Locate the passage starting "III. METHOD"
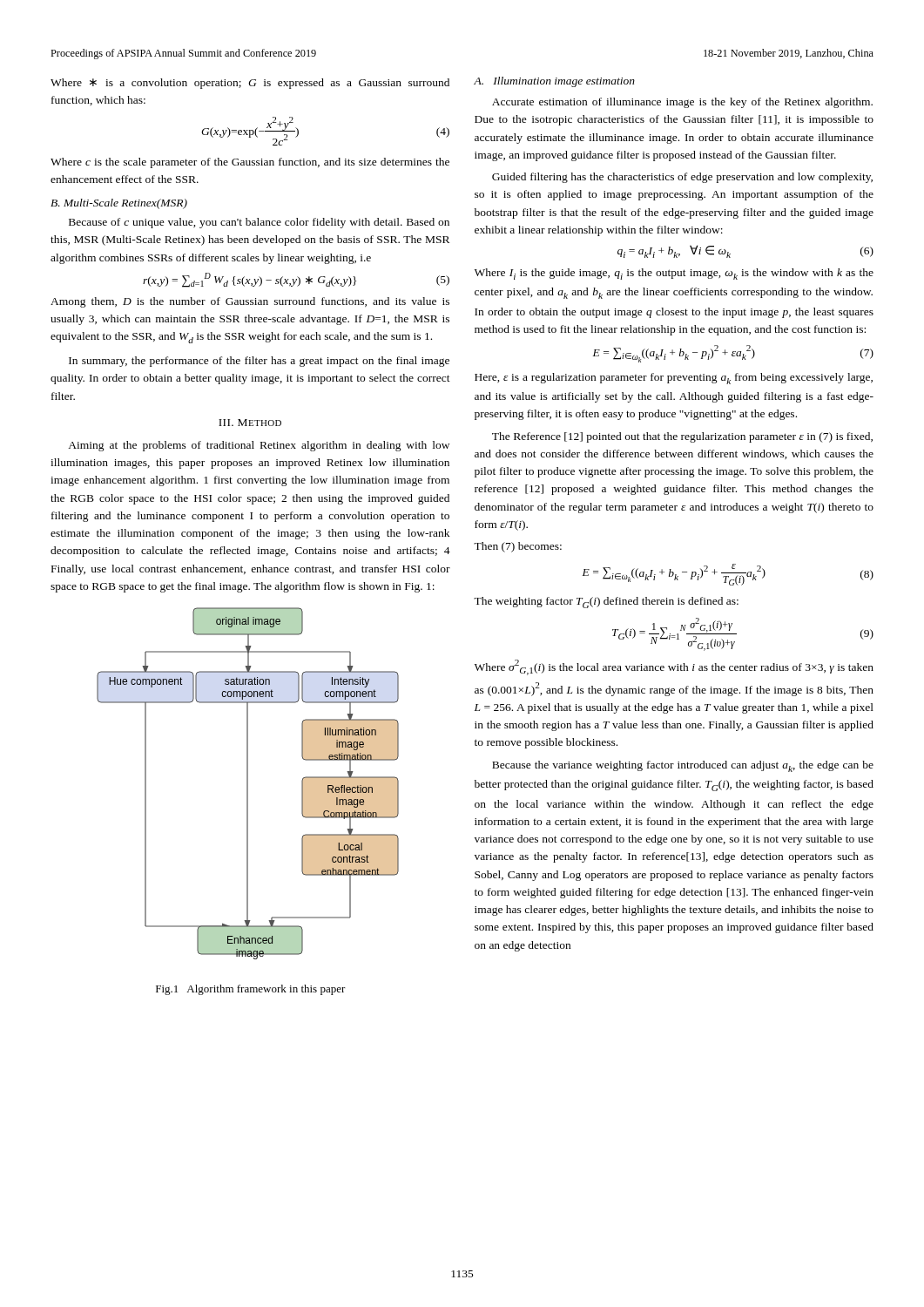 tap(250, 422)
